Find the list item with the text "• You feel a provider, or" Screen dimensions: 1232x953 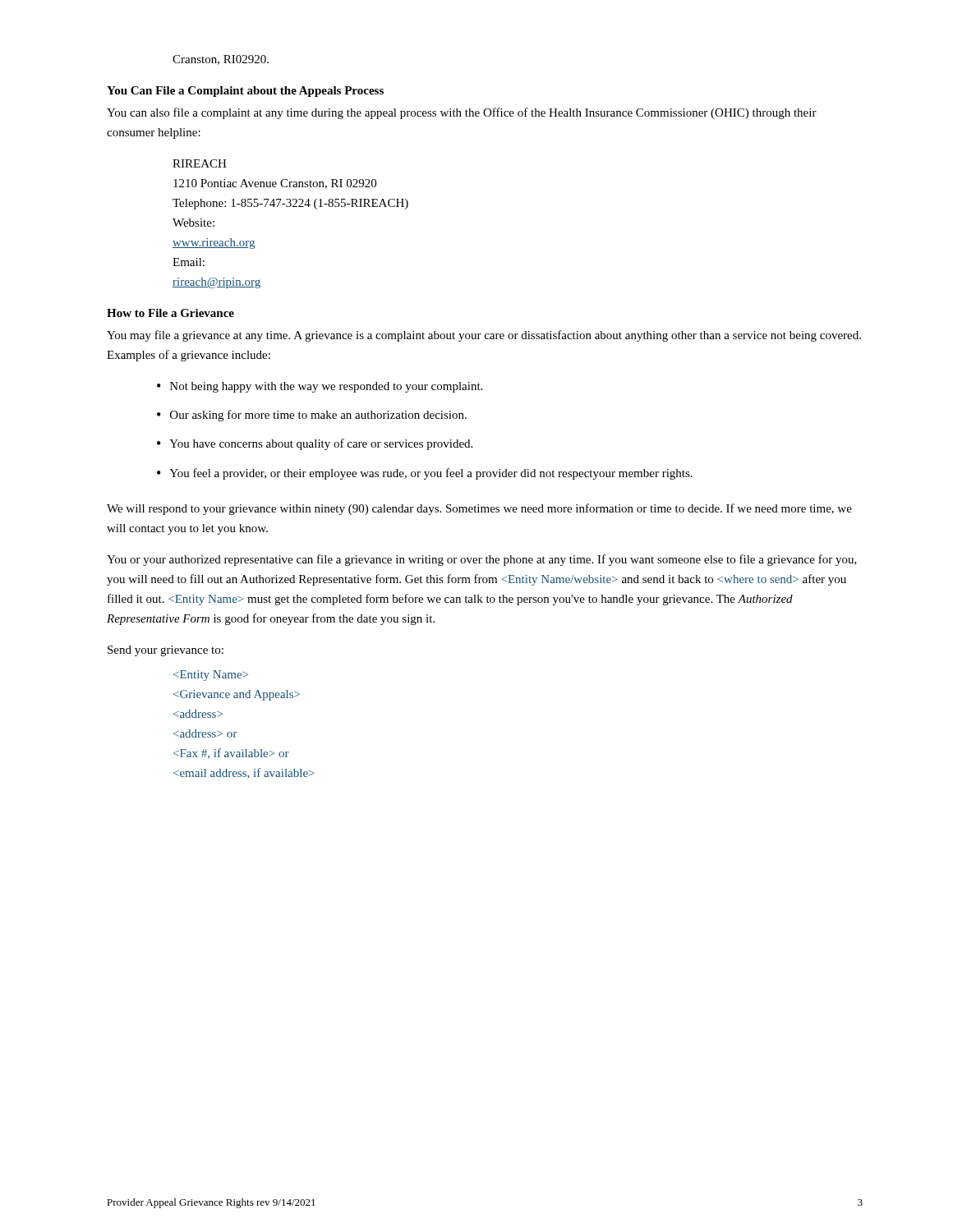tap(425, 473)
